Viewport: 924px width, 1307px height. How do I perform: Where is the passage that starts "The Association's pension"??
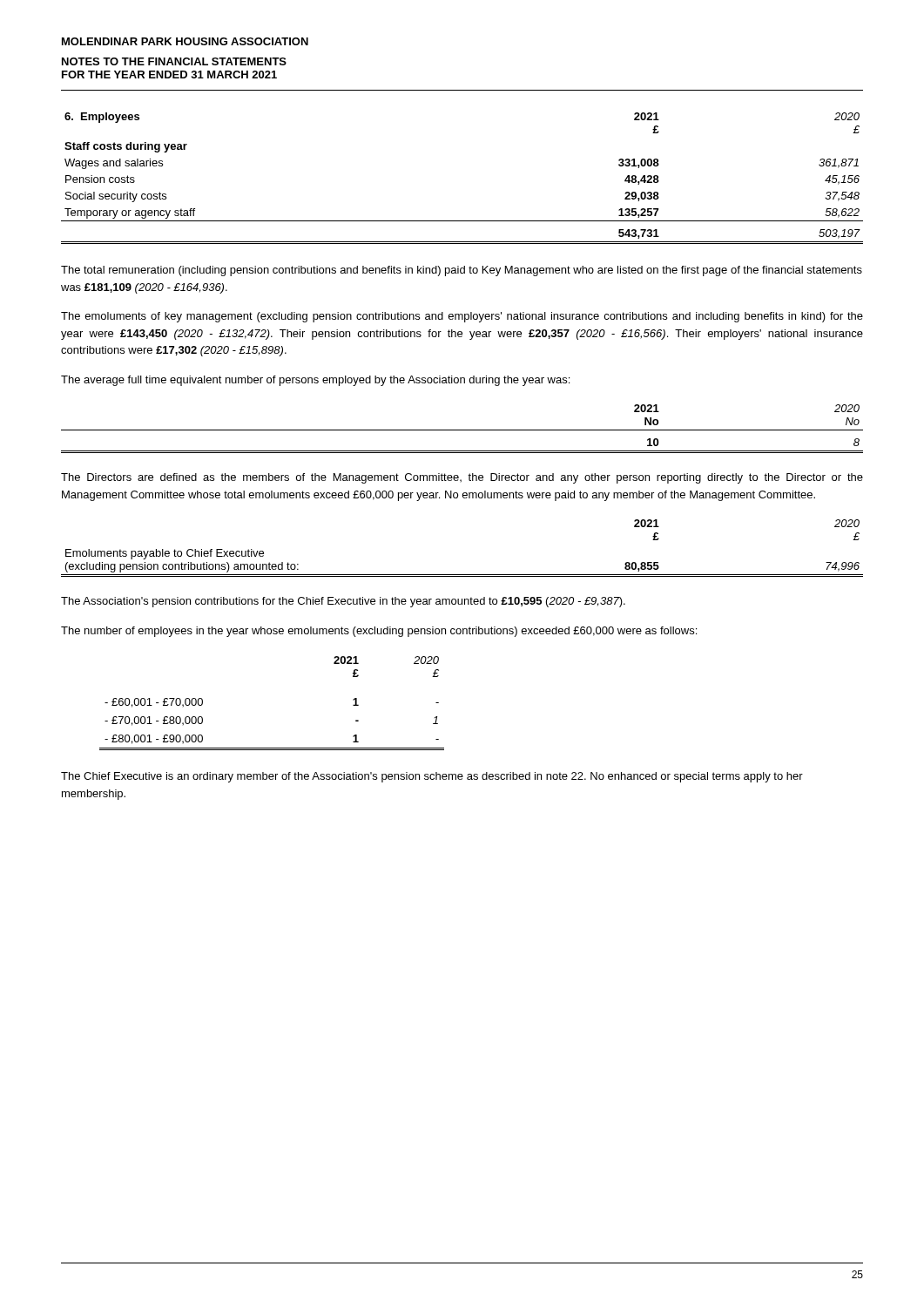pos(343,601)
